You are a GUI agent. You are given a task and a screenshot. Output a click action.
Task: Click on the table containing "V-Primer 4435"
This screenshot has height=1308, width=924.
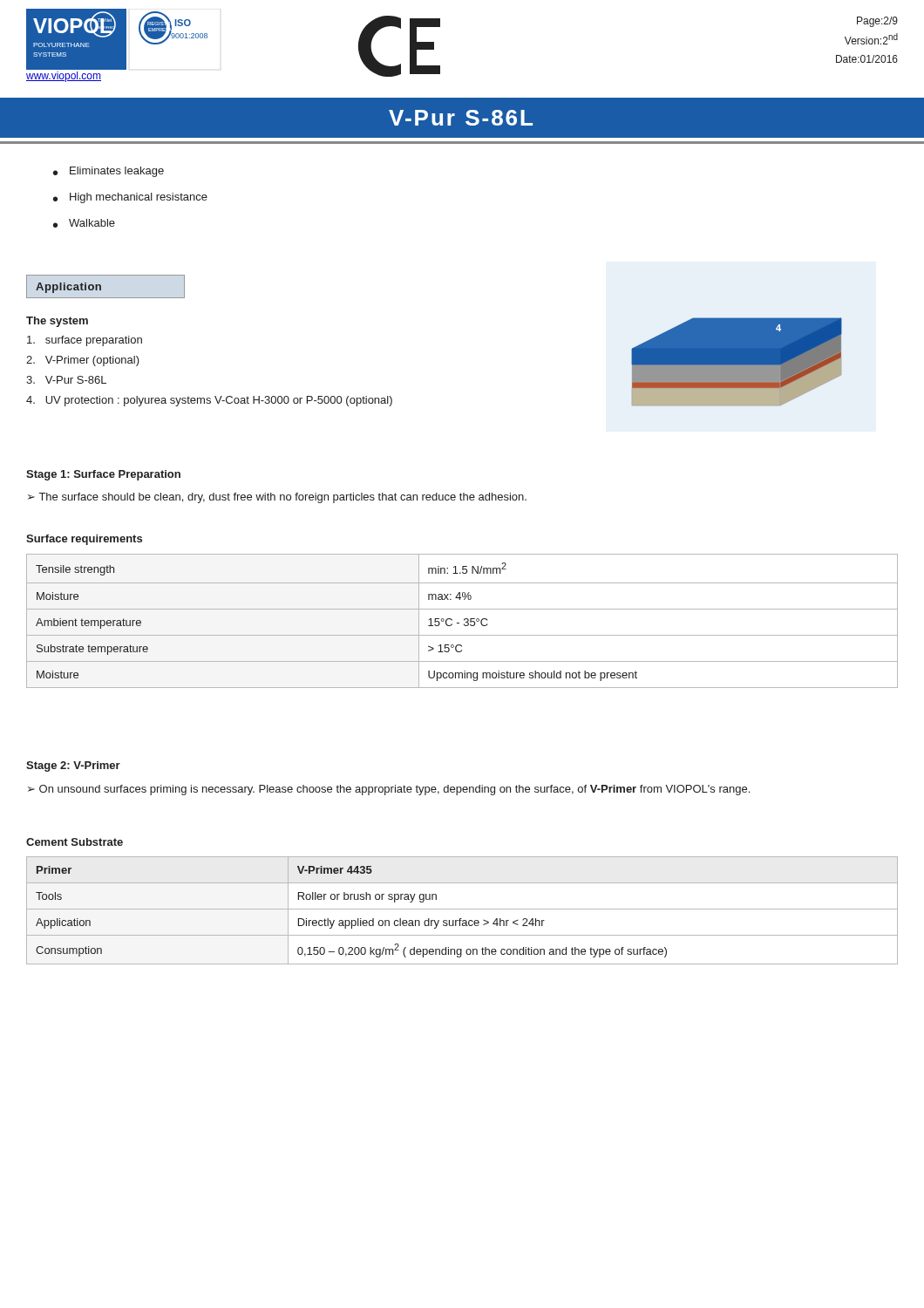462,911
